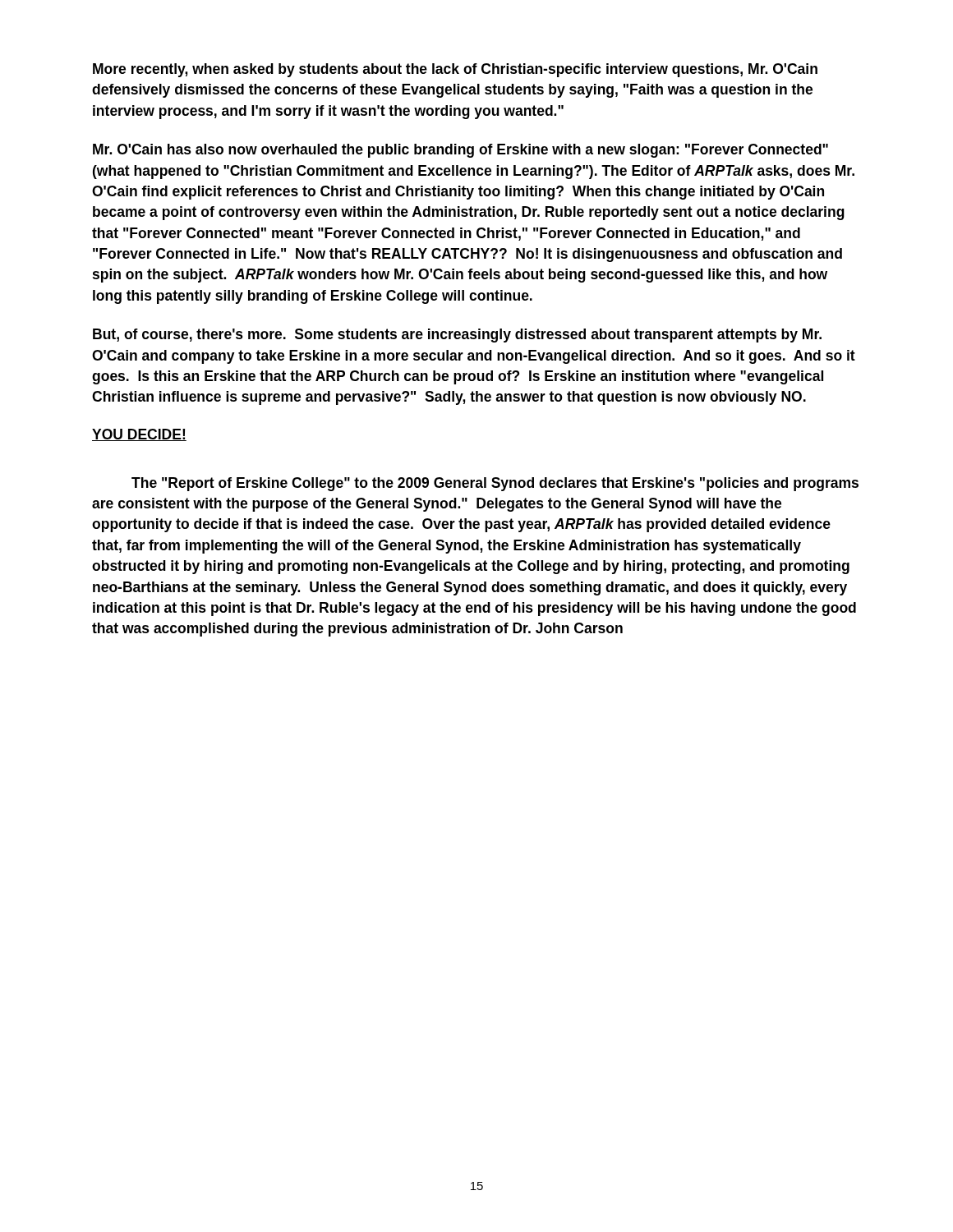
Task: Select the text block that reads "More recently, when asked by students about the"
Action: tap(455, 90)
